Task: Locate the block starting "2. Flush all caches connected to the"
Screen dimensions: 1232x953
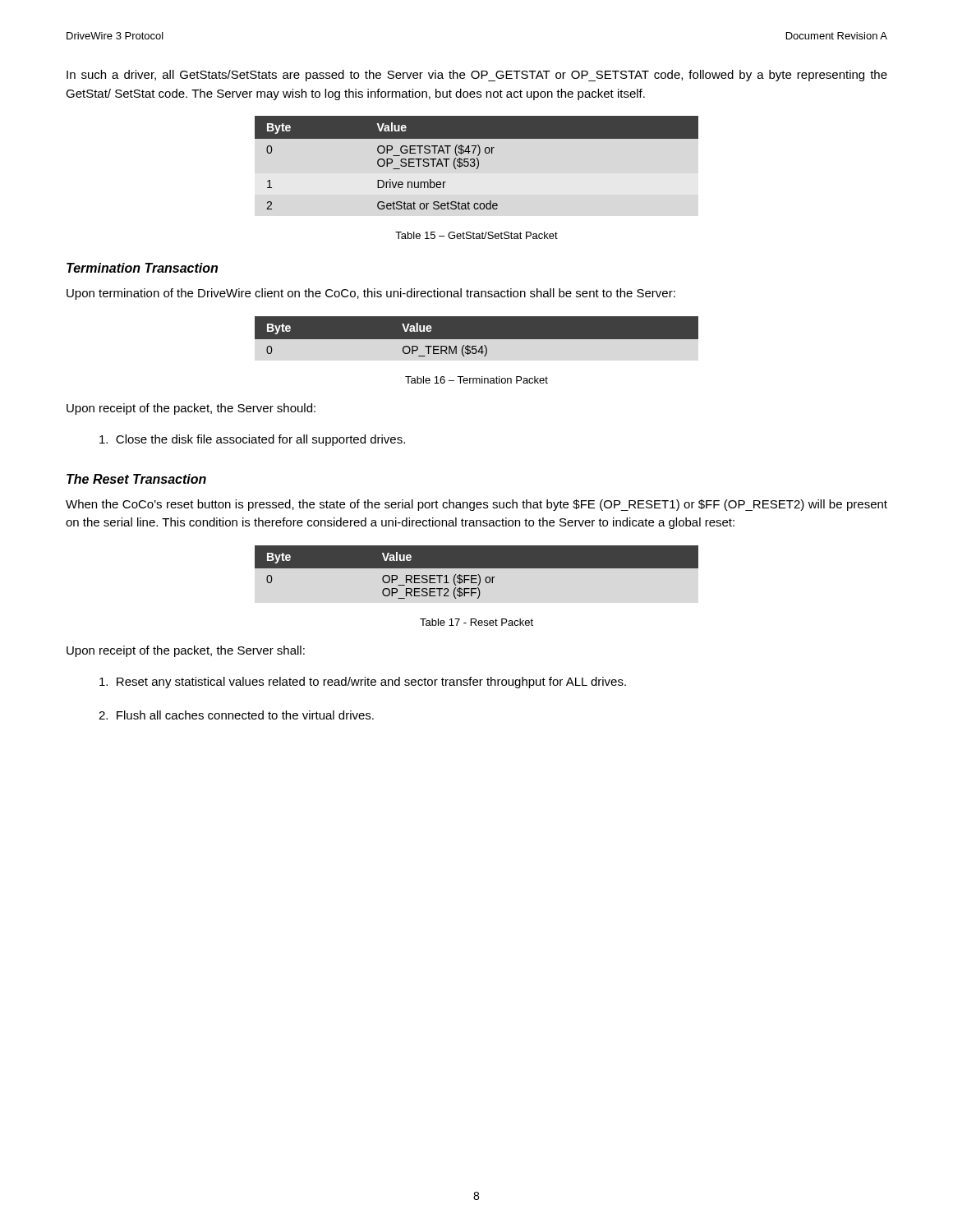Action: pyautogui.click(x=237, y=715)
